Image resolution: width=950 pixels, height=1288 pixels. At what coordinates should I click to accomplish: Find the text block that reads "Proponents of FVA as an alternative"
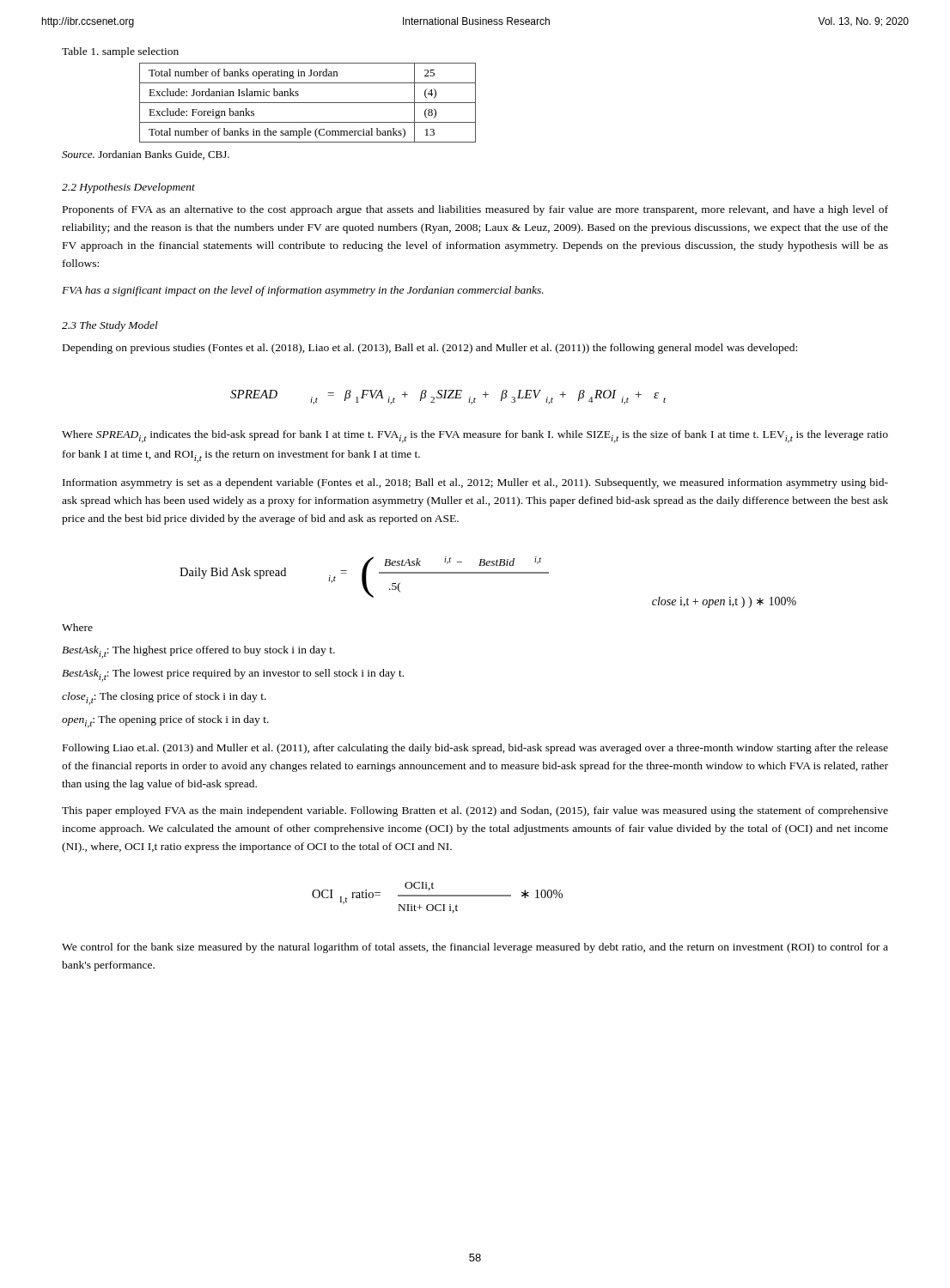[475, 236]
